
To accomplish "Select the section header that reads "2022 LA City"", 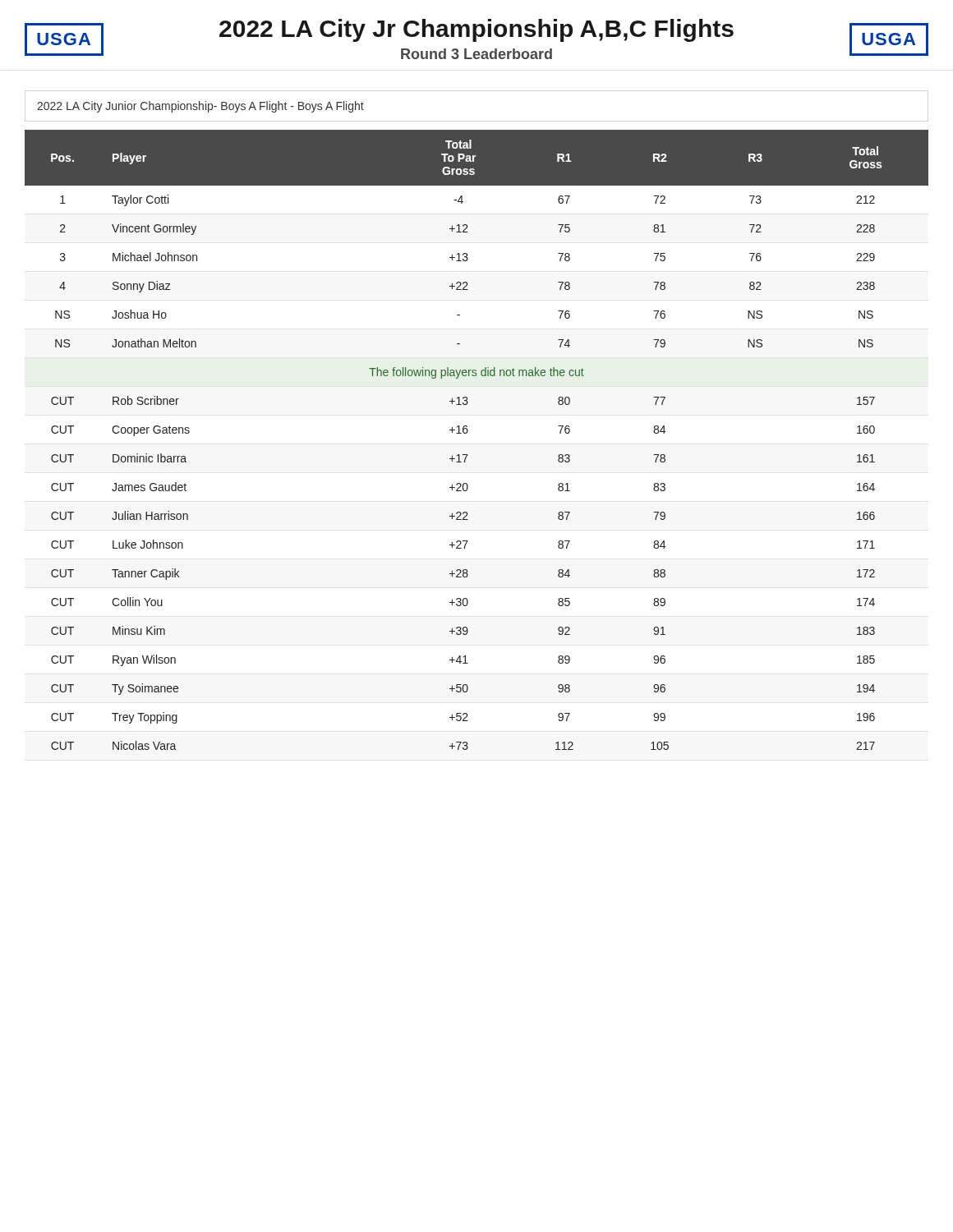I will (x=200, y=106).
